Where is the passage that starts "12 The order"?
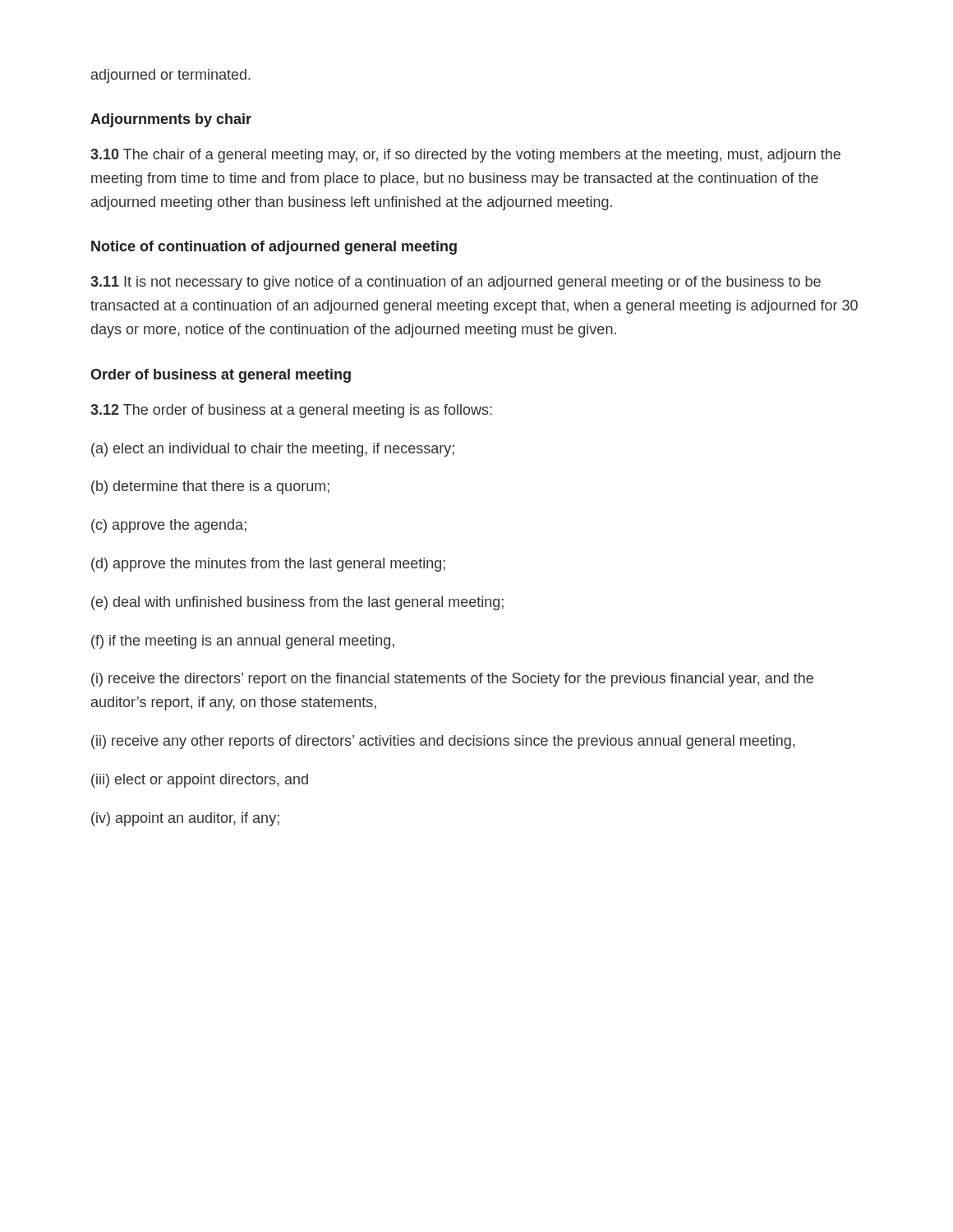This screenshot has width=953, height=1232. (x=476, y=410)
